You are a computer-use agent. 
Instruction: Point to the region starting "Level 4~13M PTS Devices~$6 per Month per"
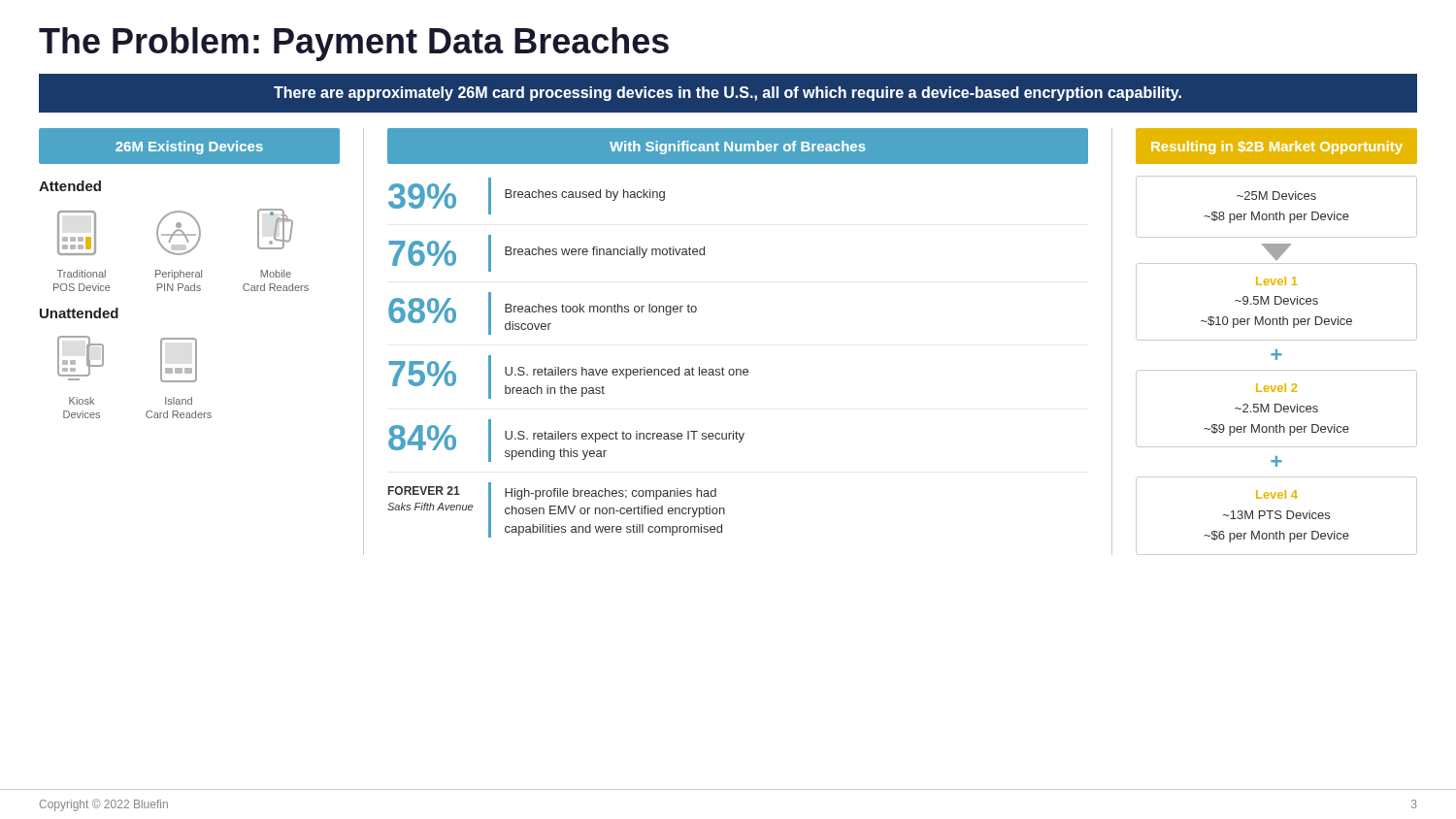click(x=1276, y=515)
